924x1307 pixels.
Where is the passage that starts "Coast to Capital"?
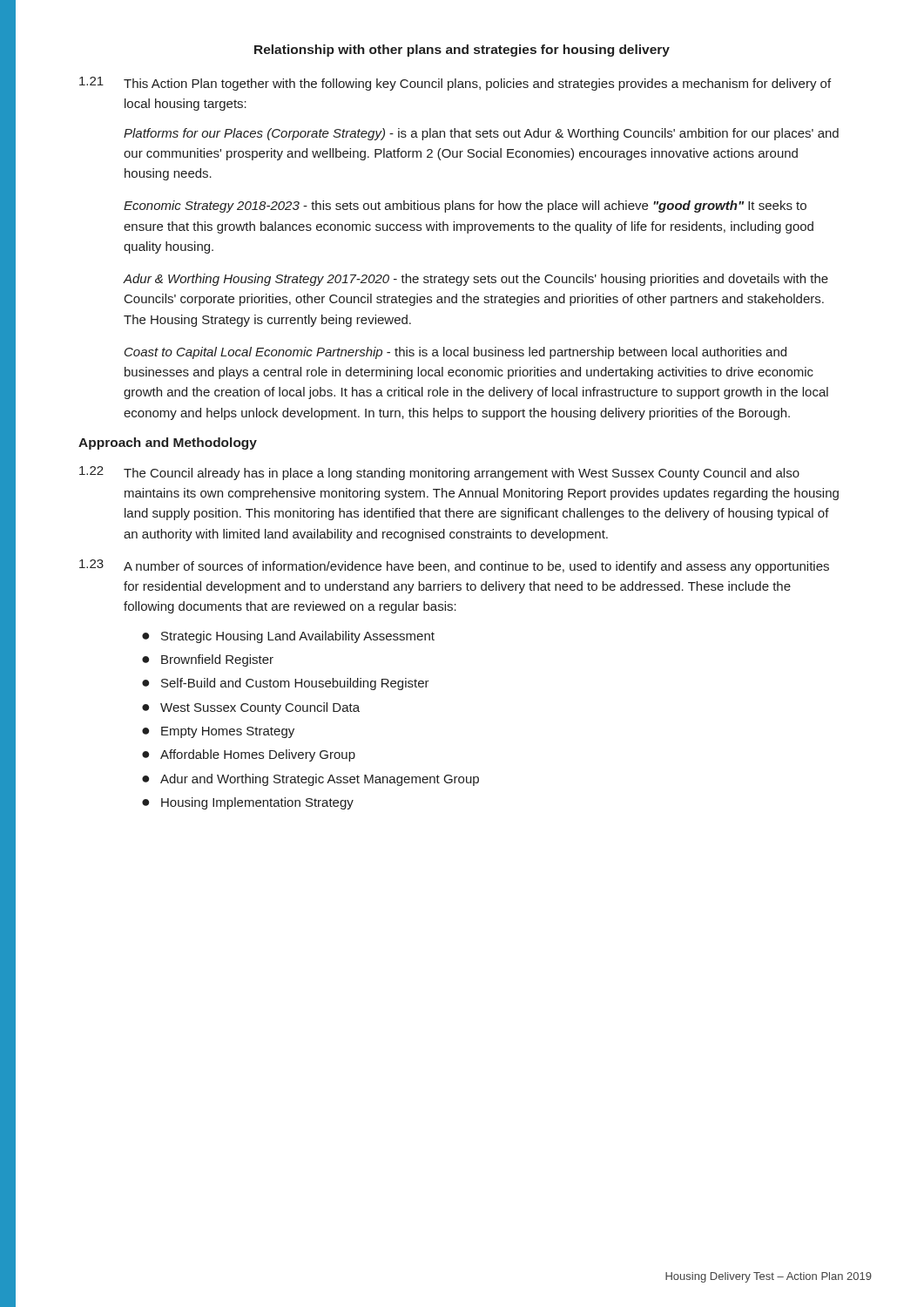click(476, 382)
